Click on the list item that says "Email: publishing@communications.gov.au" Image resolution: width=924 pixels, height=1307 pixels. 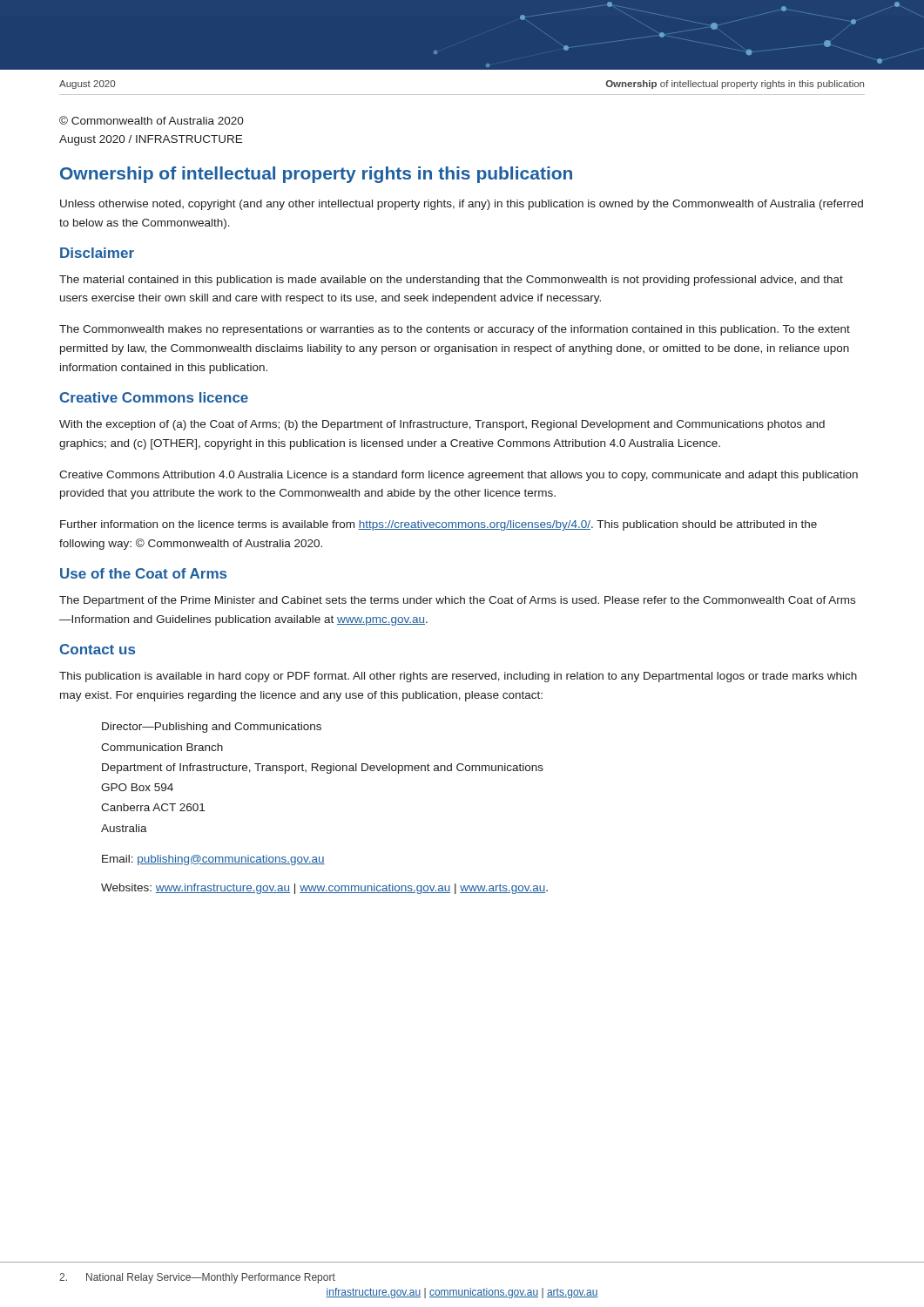213,858
